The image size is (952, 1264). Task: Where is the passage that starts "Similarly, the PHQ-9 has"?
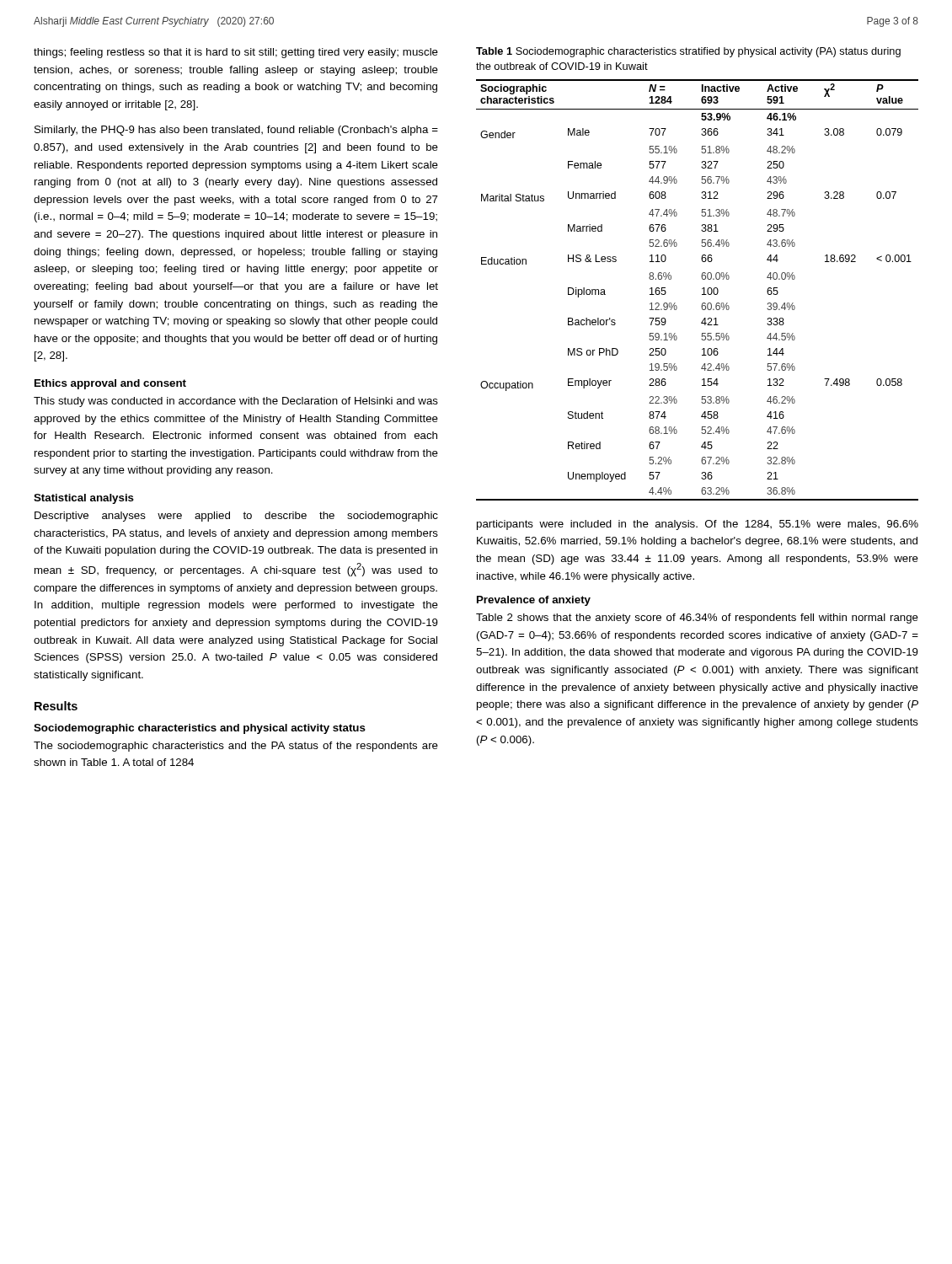click(x=236, y=243)
